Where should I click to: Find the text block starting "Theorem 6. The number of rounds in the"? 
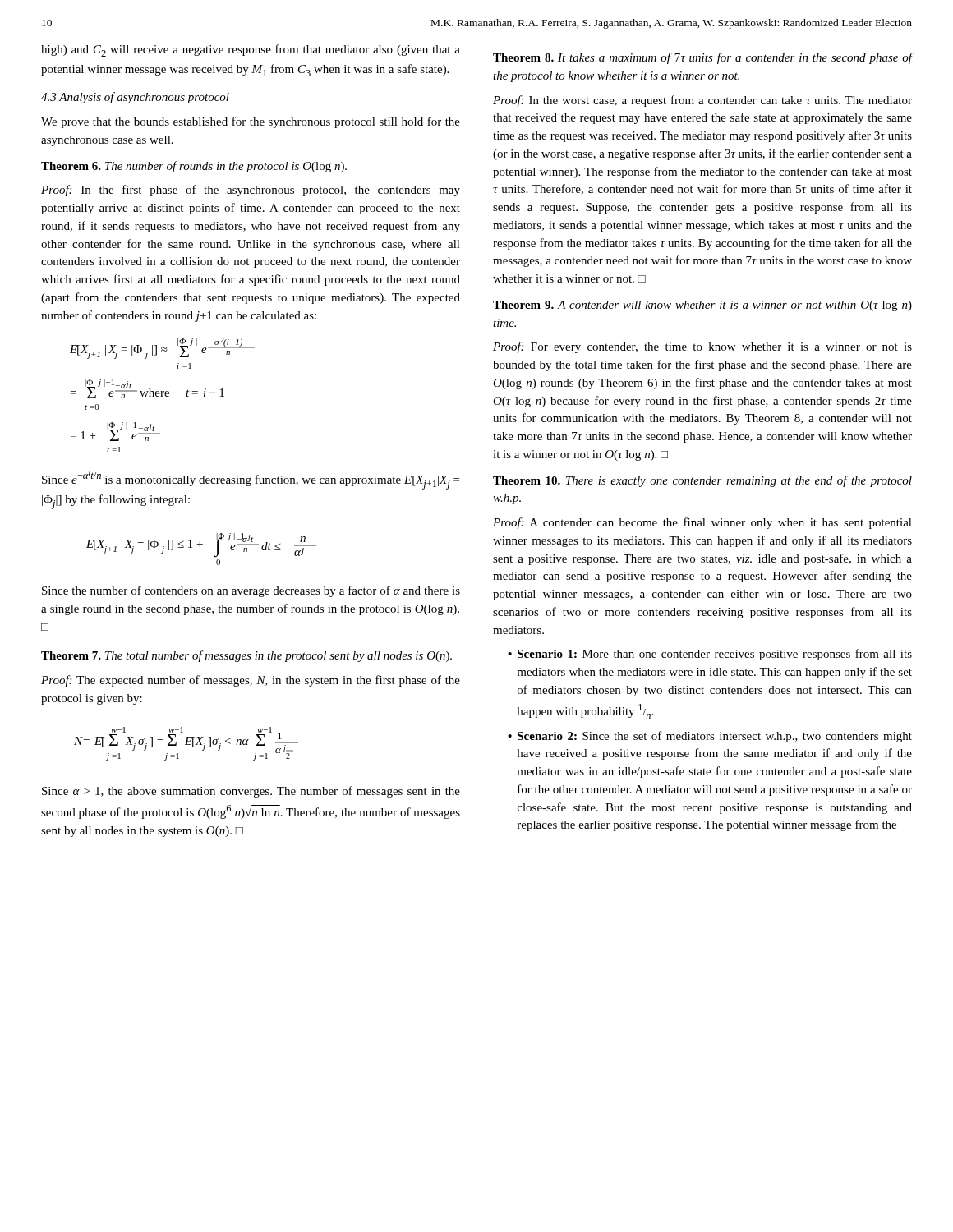[251, 166]
